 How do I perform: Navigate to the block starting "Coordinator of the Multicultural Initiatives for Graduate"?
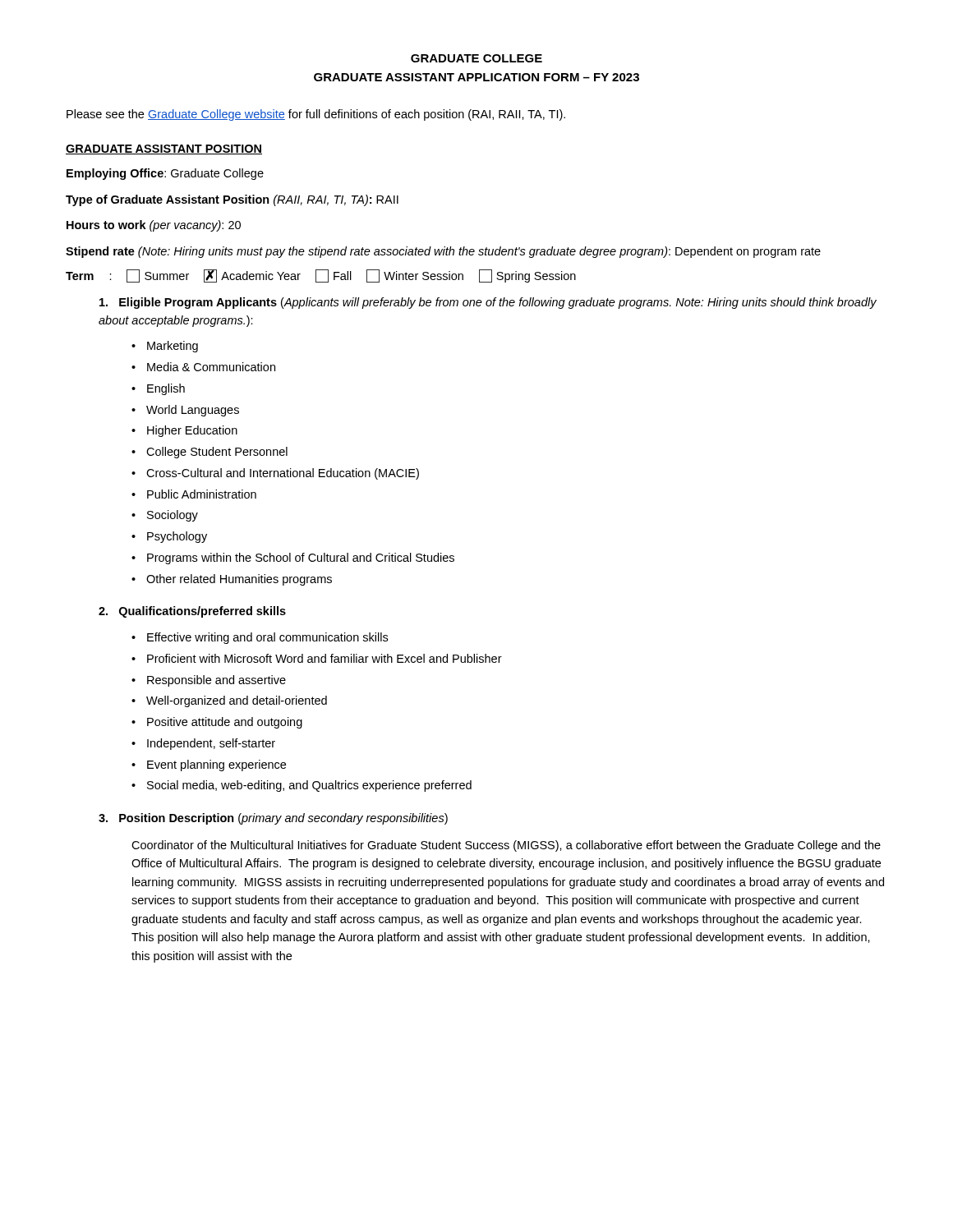click(508, 900)
